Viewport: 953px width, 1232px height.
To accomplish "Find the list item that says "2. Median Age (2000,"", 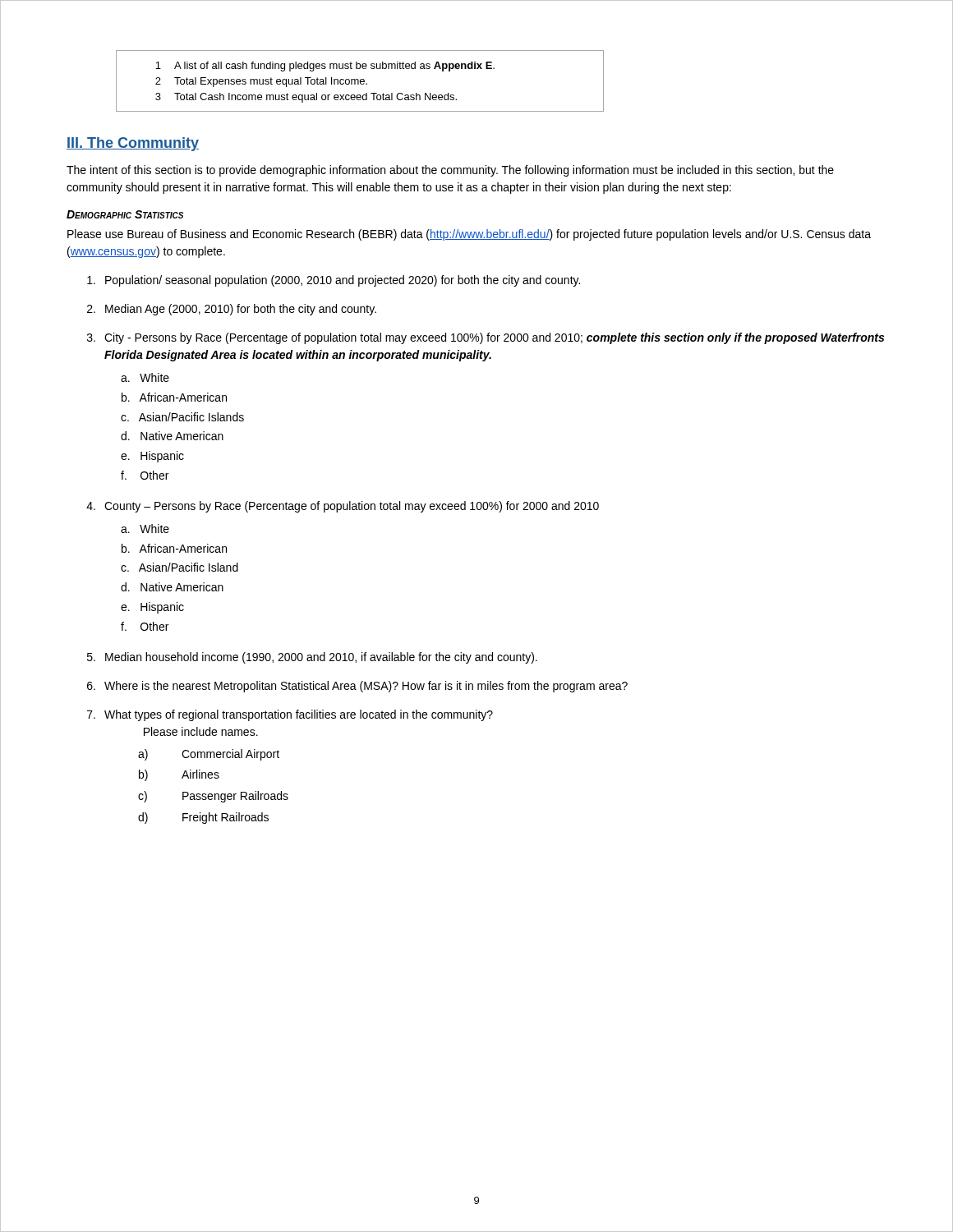I will 222,309.
